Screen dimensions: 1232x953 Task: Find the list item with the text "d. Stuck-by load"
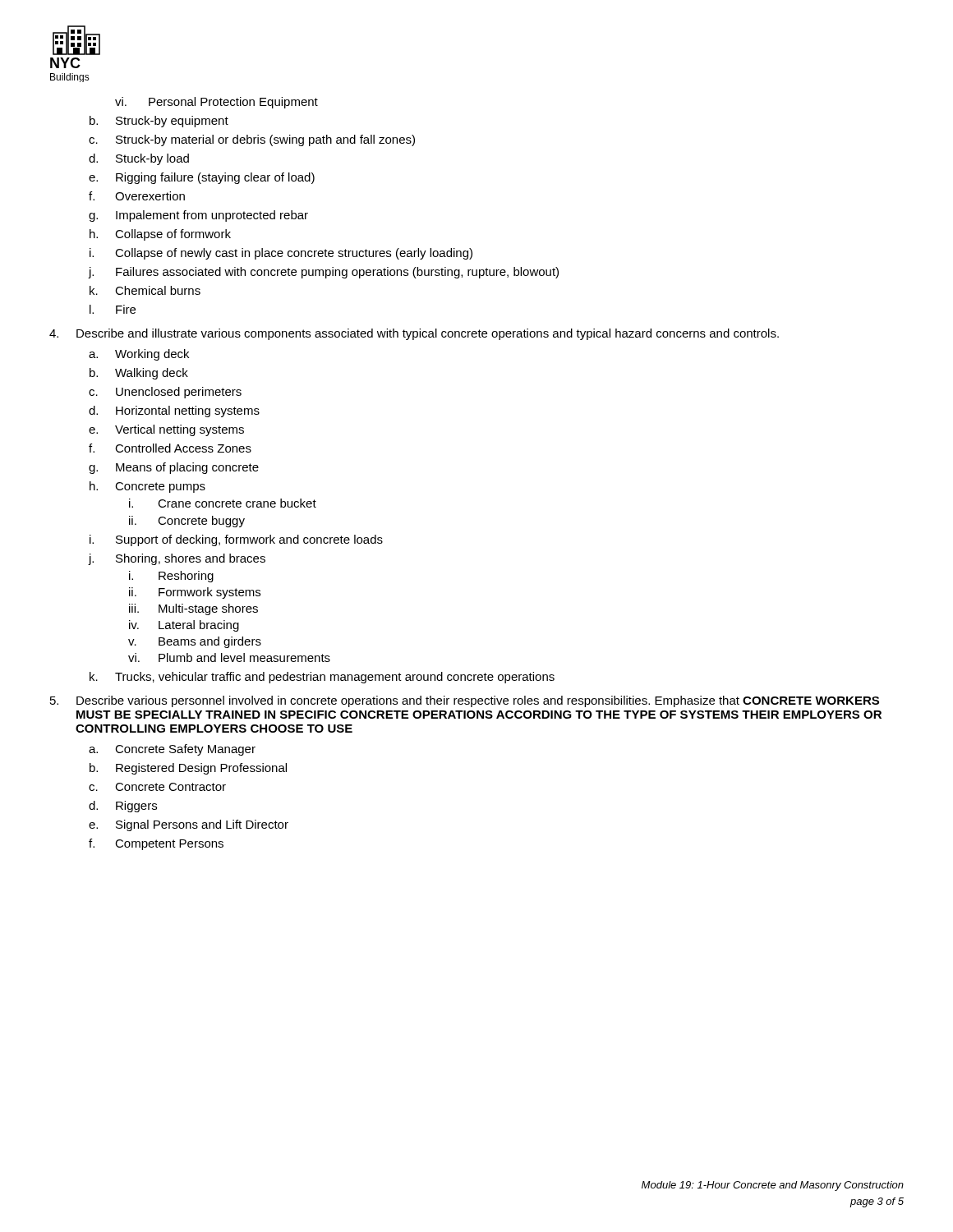(139, 158)
